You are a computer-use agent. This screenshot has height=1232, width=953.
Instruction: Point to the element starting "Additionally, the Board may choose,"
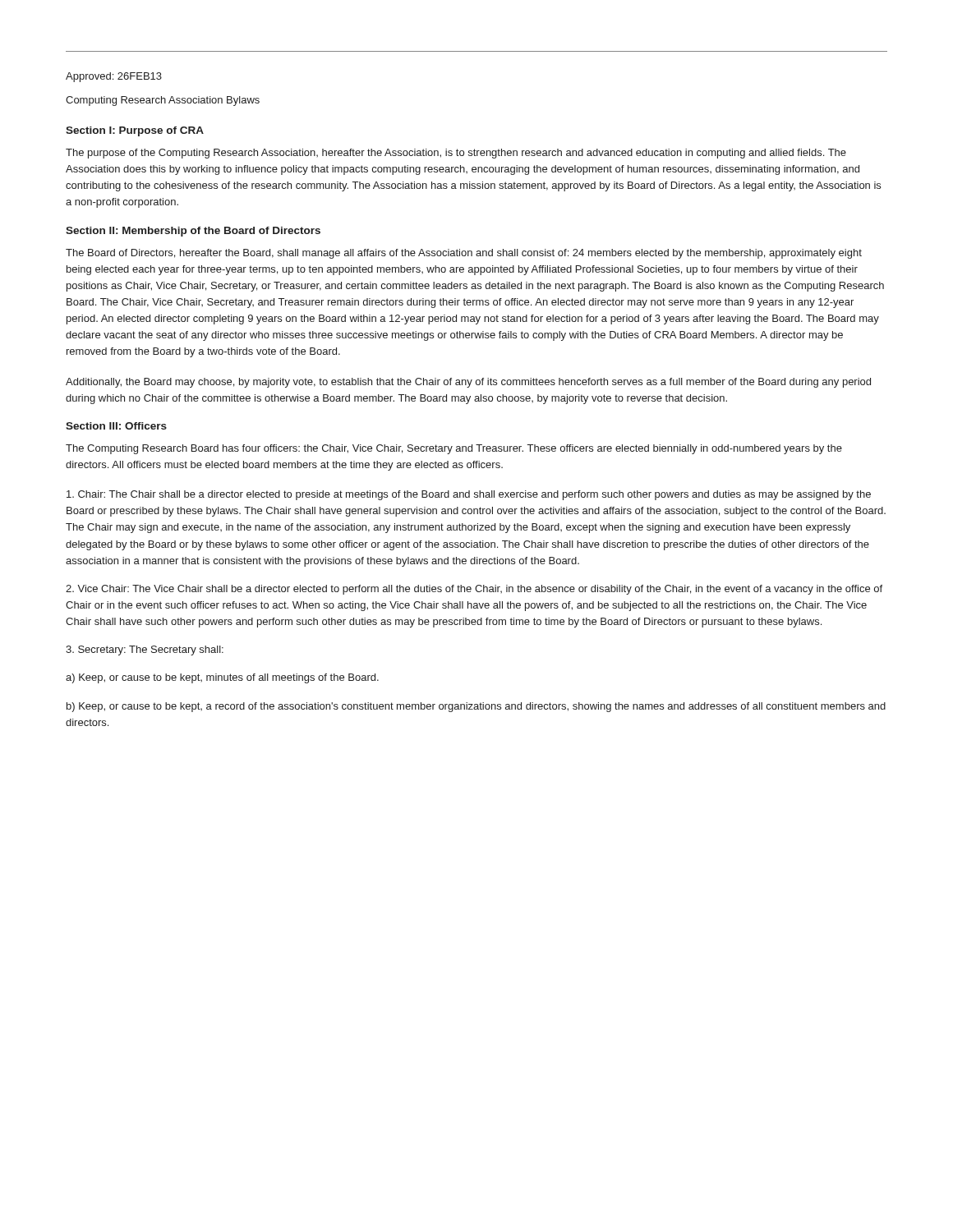coord(469,389)
